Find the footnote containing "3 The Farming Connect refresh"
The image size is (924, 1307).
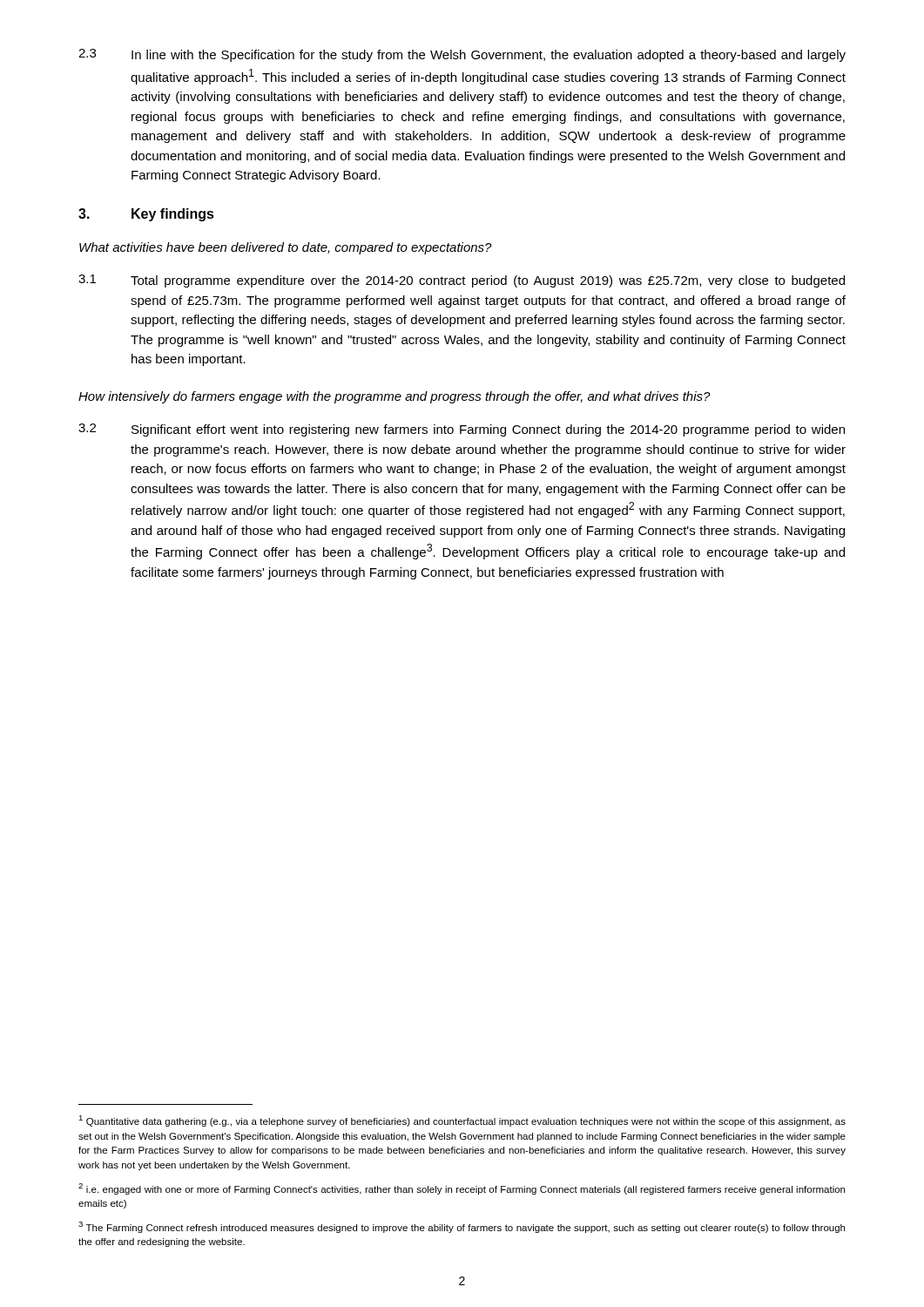462,1233
